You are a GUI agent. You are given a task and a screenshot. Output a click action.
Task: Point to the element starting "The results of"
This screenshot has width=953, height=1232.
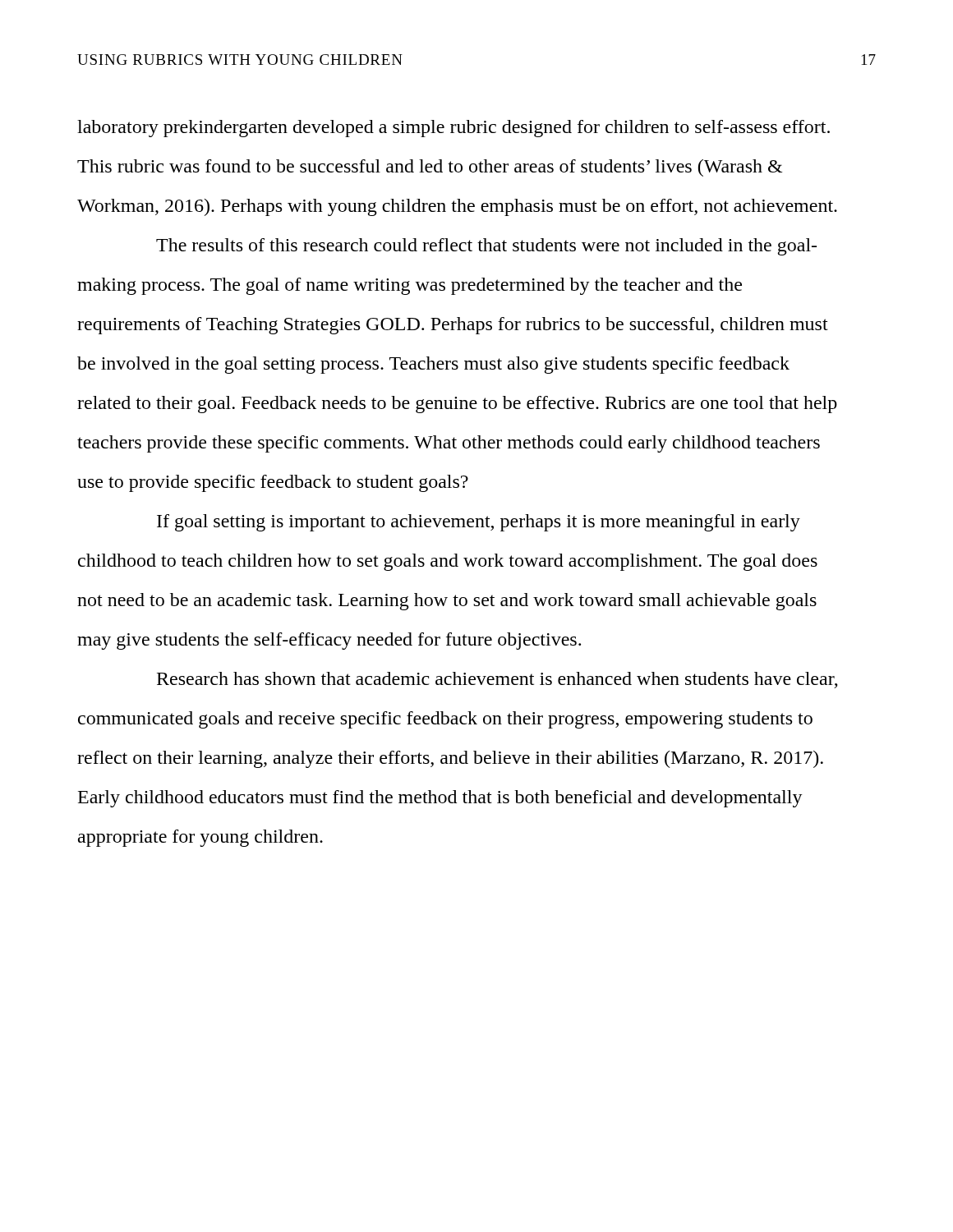(x=476, y=363)
